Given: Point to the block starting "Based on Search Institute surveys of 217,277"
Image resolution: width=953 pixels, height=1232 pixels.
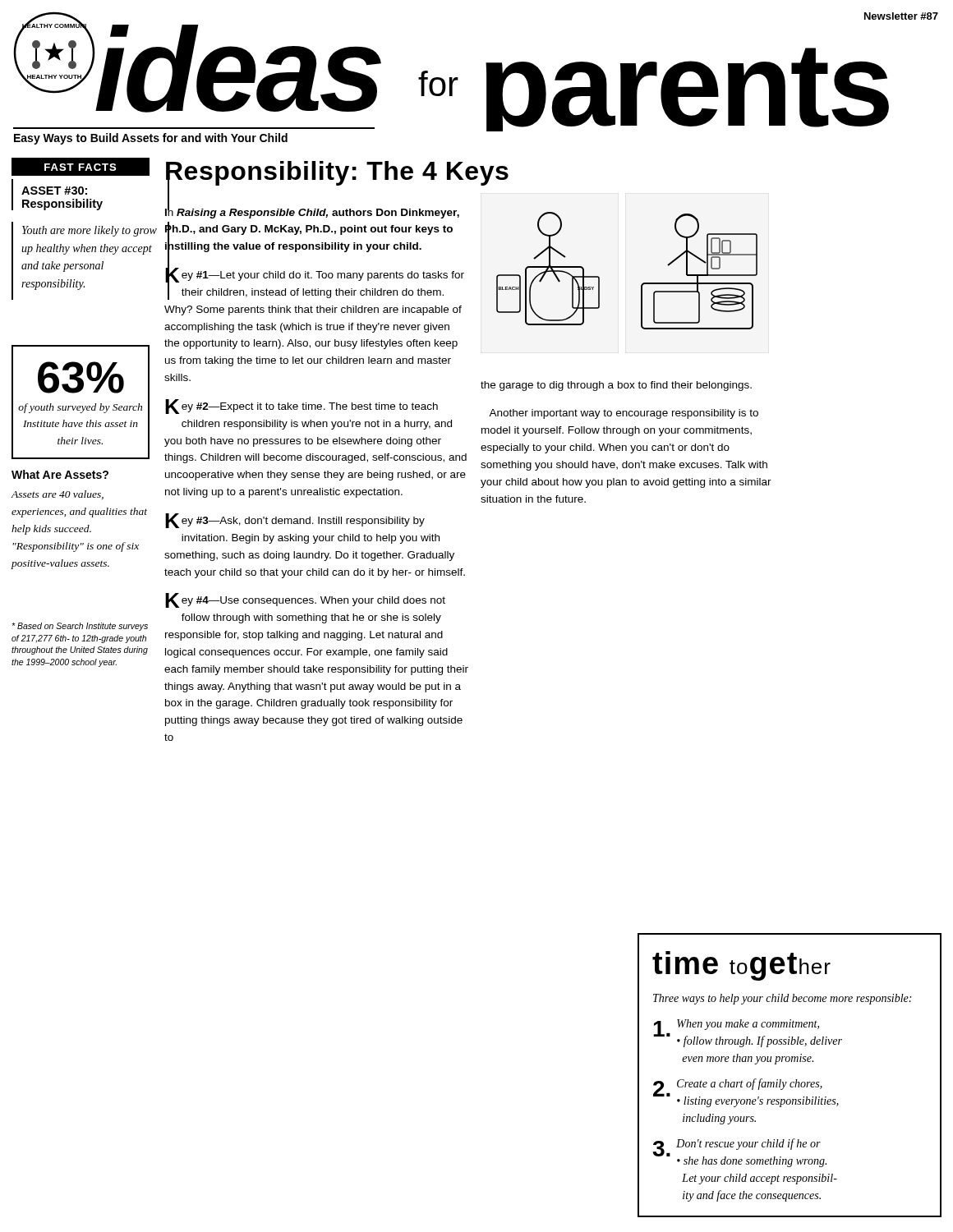Looking at the screenshot, I should (x=80, y=644).
